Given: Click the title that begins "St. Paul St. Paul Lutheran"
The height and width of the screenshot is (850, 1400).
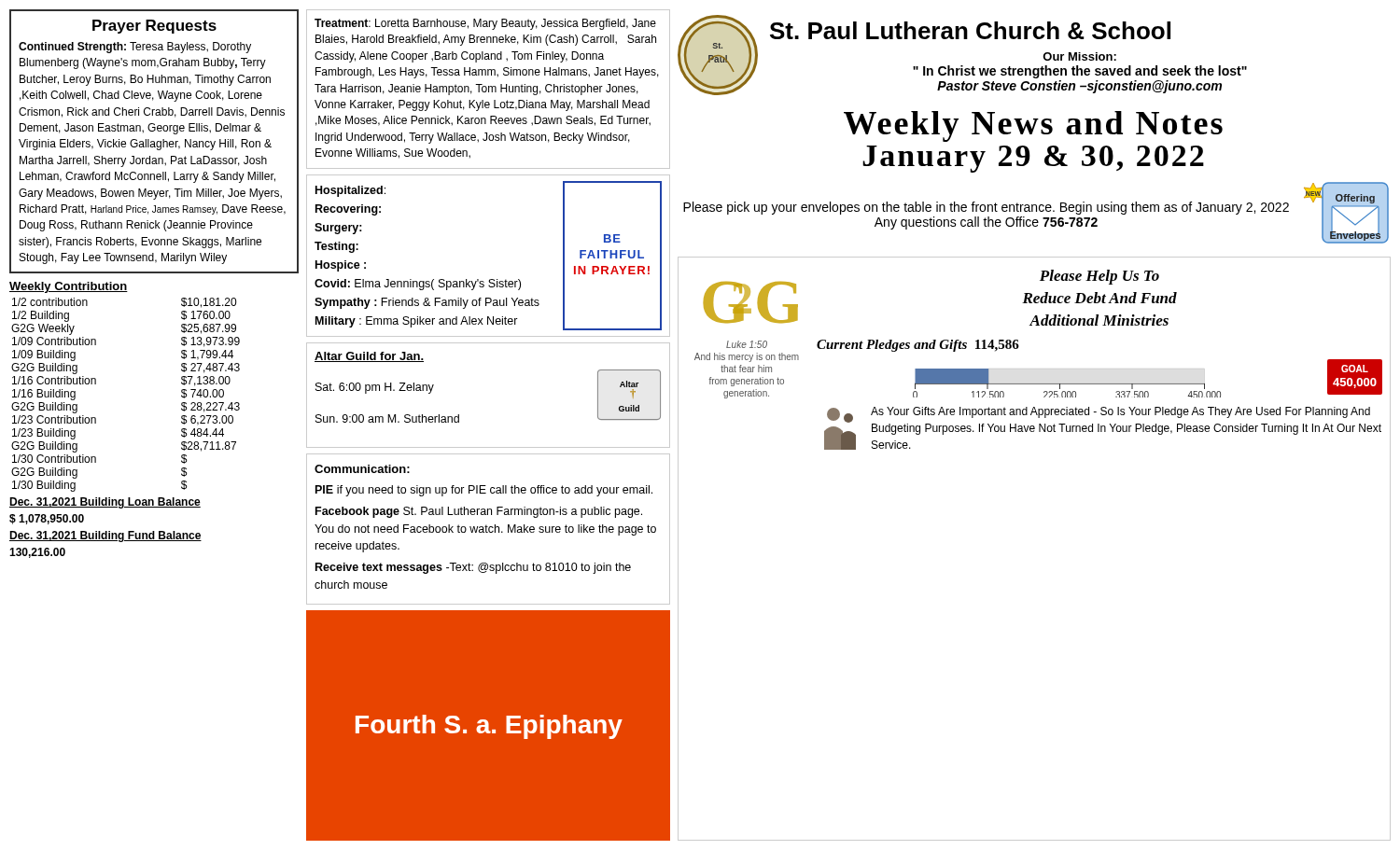Looking at the screenshot, I should (x=1034, y=55).
